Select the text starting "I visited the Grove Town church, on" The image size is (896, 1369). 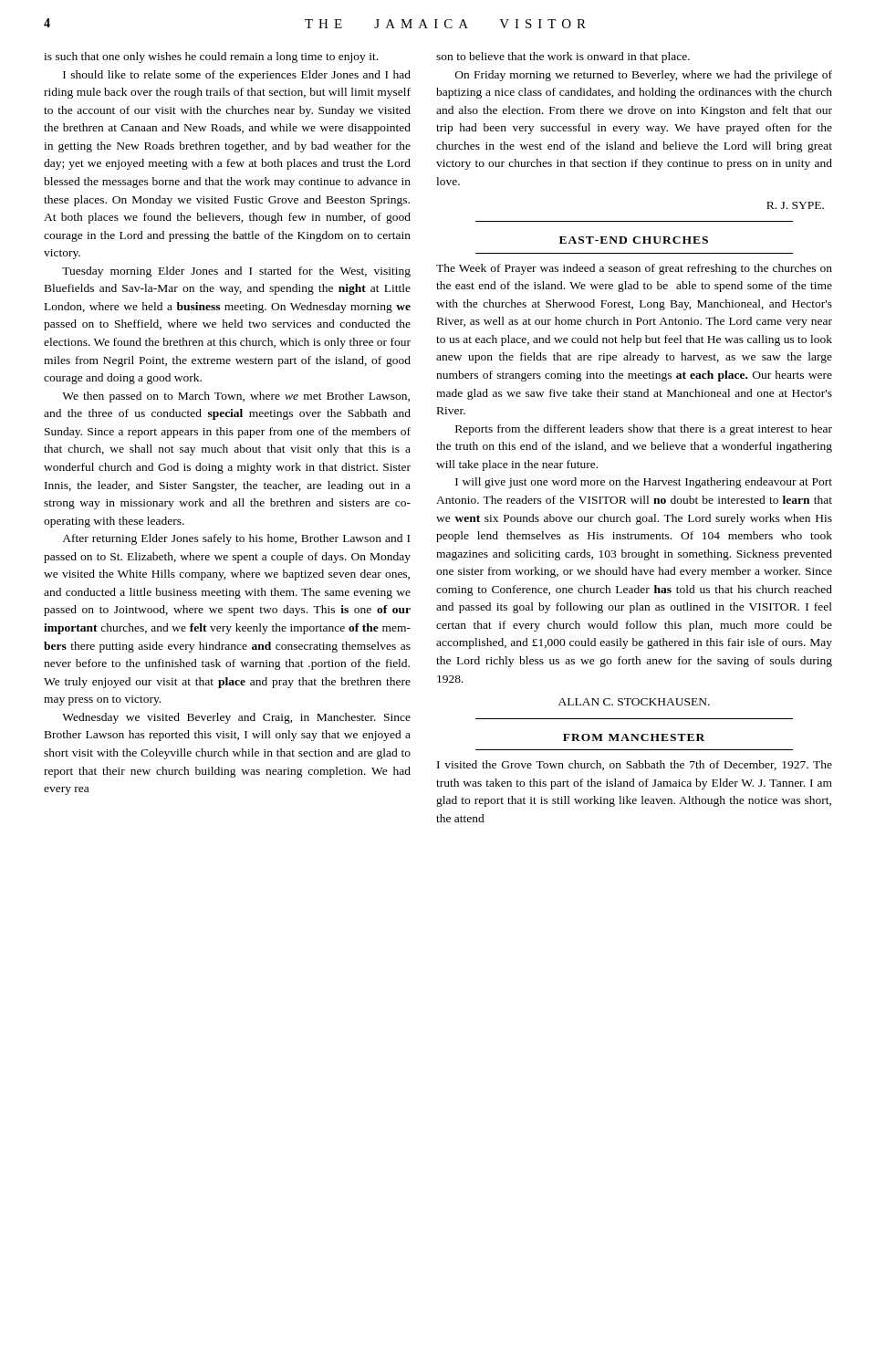[634, 792]
